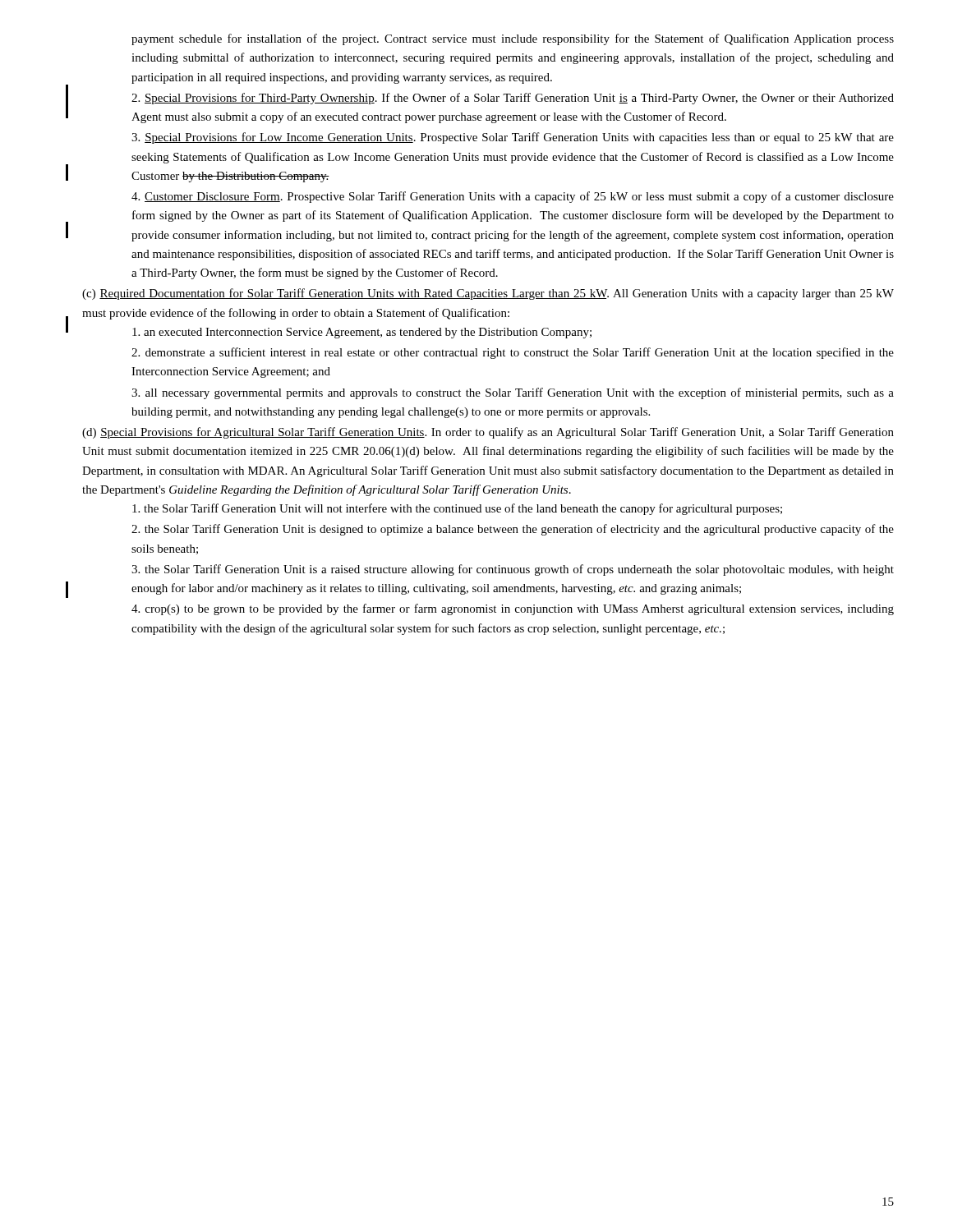The image size is (953, 1232).
Task: Locate the region starting "payment schedule for installation"
Action: [513, 58]
